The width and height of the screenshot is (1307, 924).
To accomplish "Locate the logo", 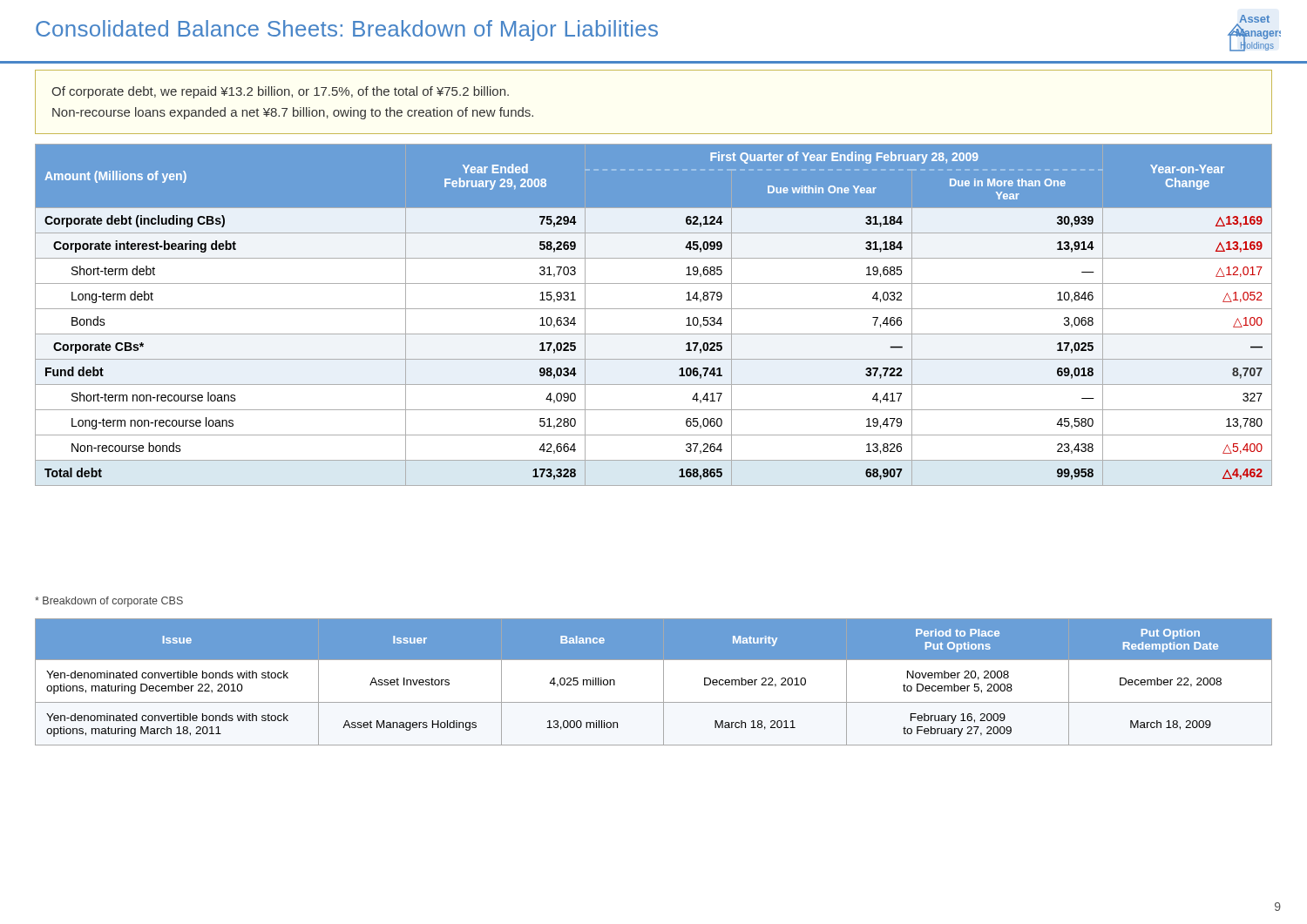I will (1233, 31).
